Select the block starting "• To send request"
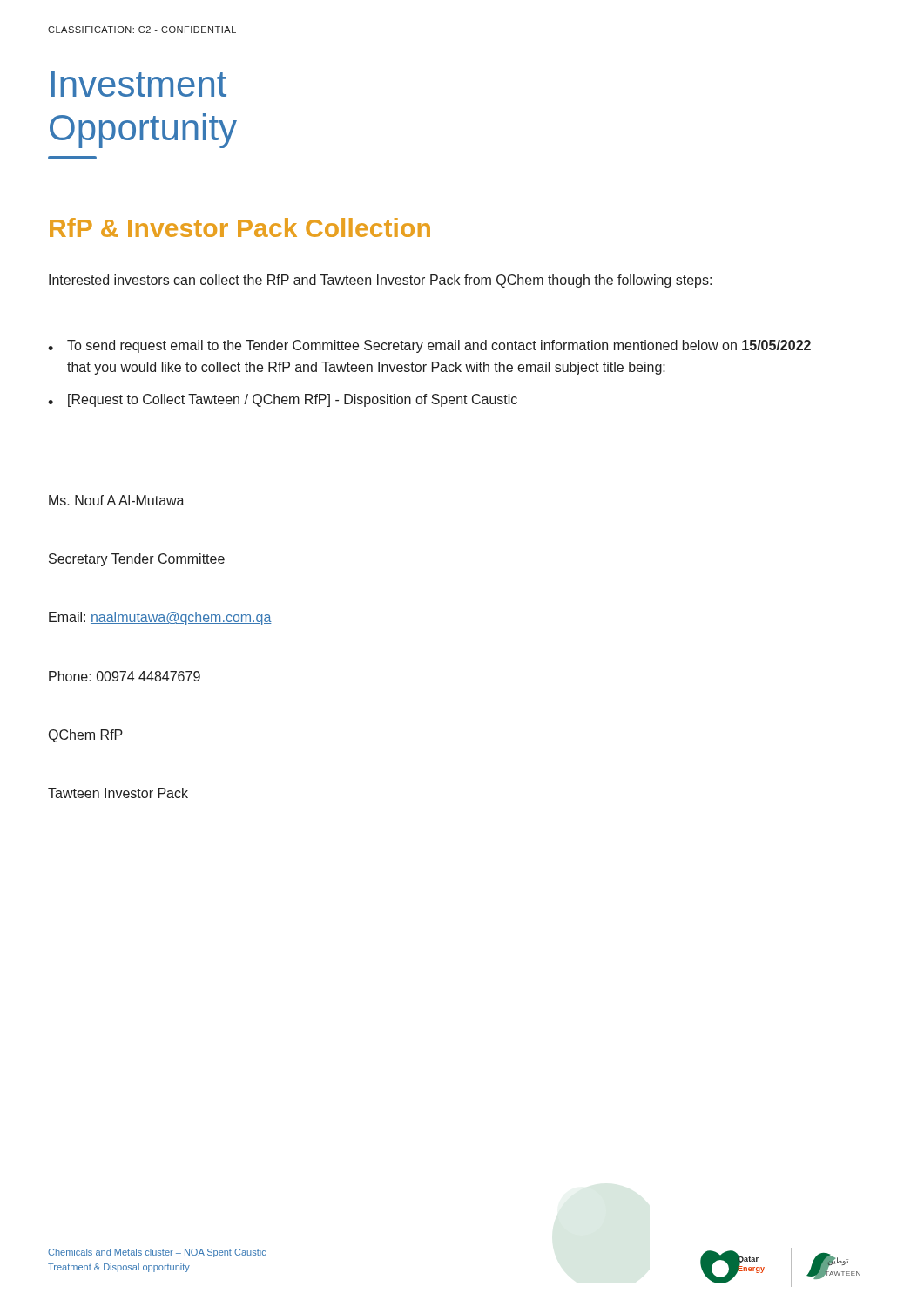Image resolution: width=924 pixels, height=1307 pixels. (440, 357)
